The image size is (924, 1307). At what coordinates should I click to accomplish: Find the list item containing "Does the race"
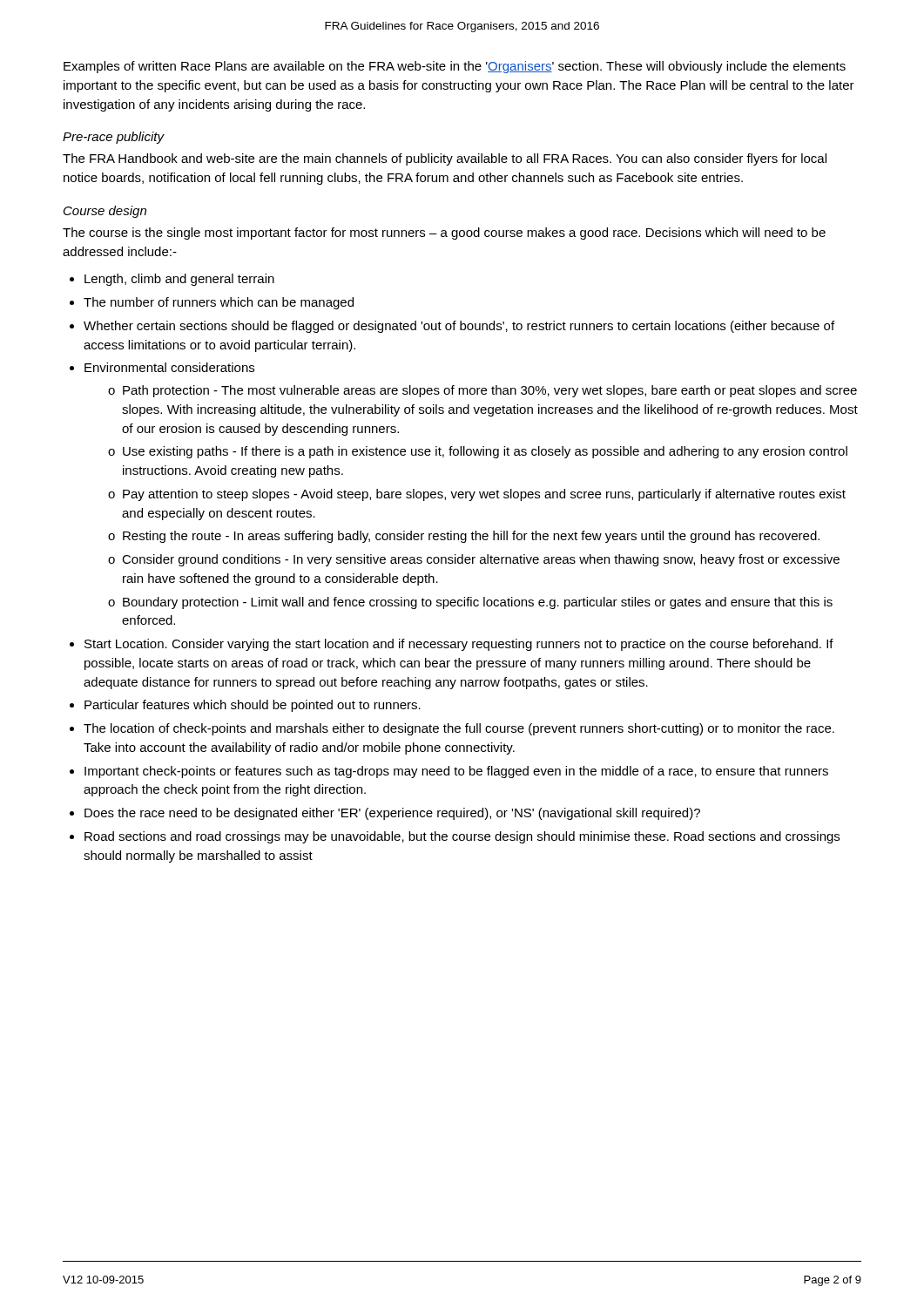(472, 813)
